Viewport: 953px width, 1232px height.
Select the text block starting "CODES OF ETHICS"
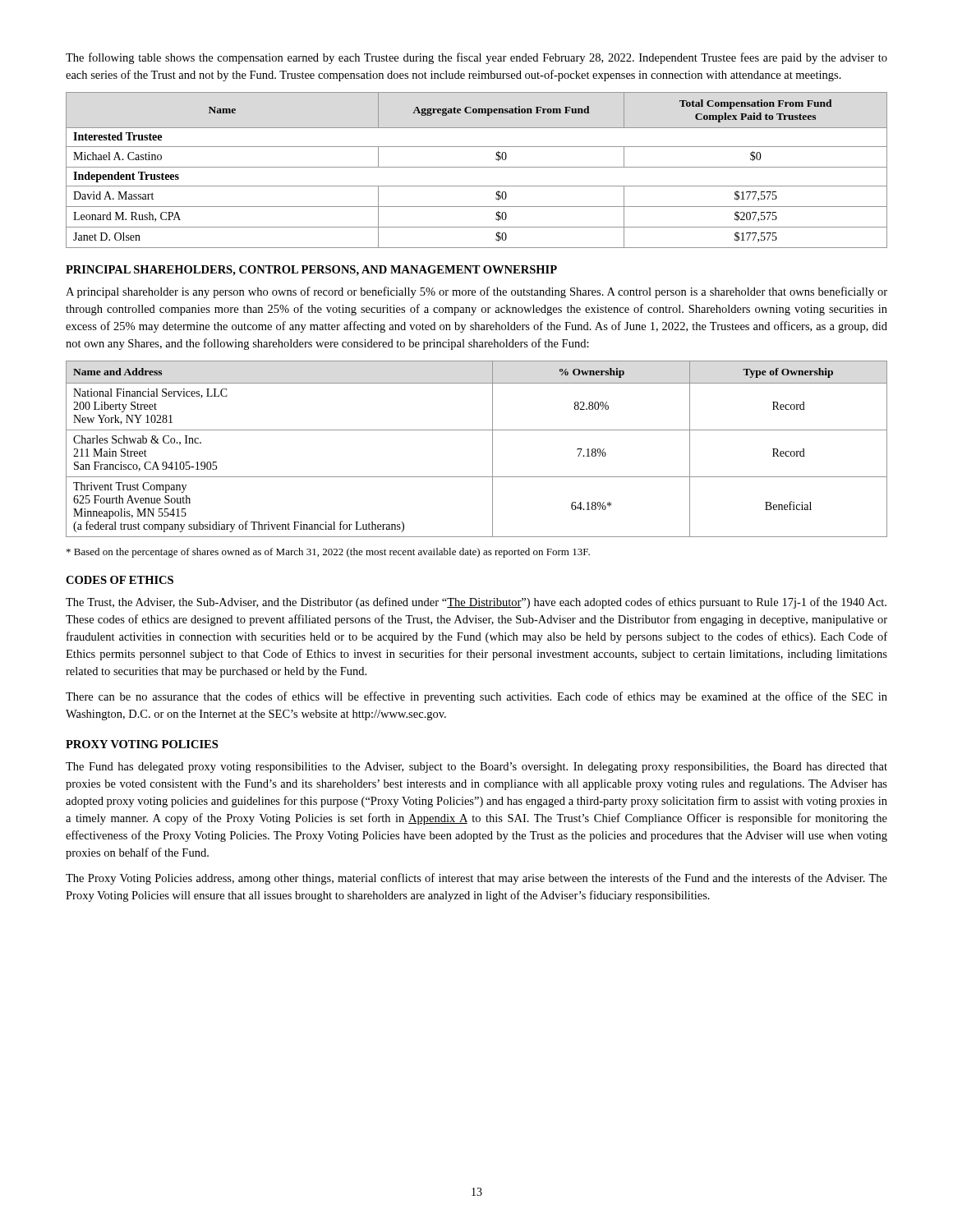(x=120, y=580)
